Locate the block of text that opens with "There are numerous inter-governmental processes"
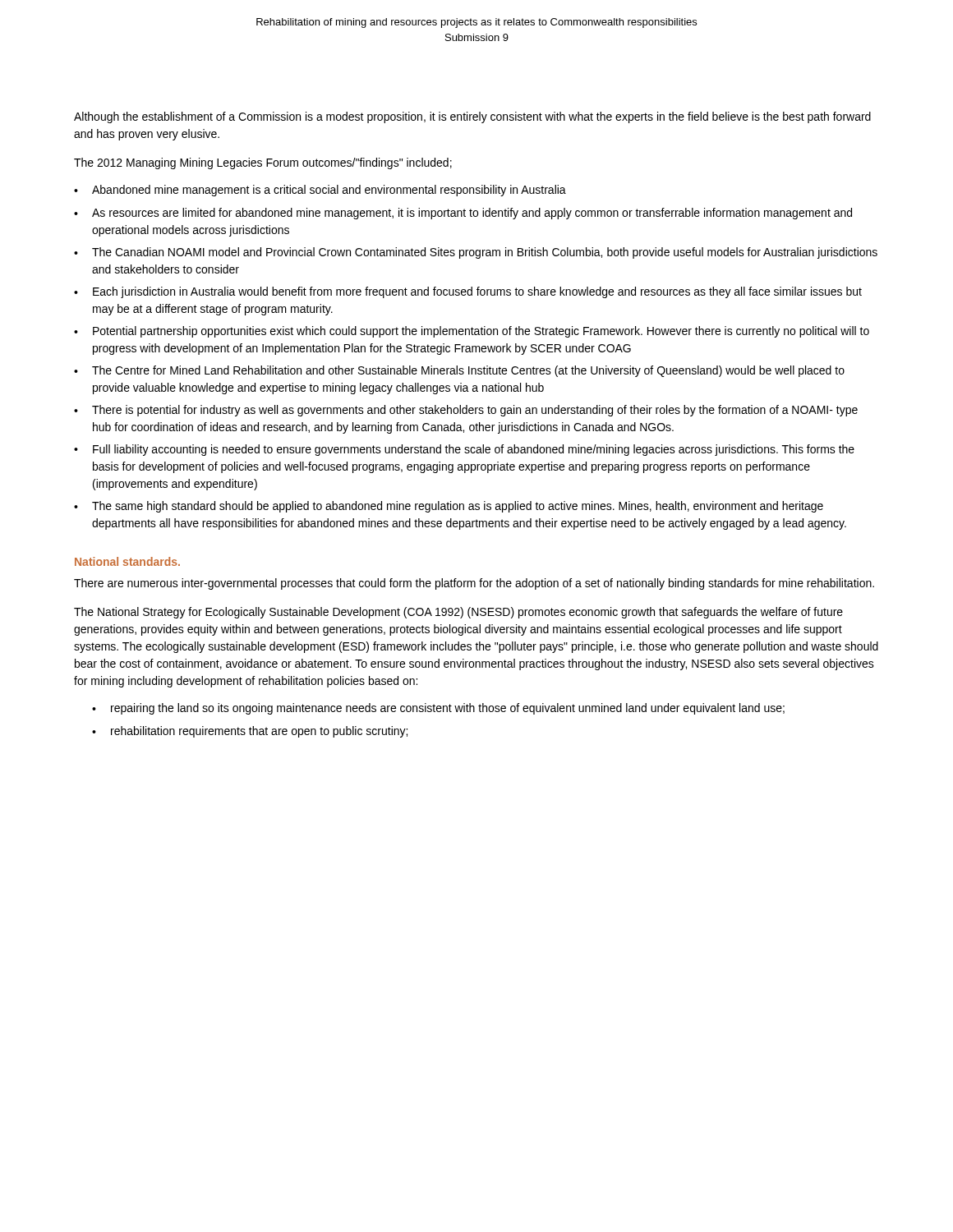Screen dimensions: 1232x953 click(x=474, y=583)
